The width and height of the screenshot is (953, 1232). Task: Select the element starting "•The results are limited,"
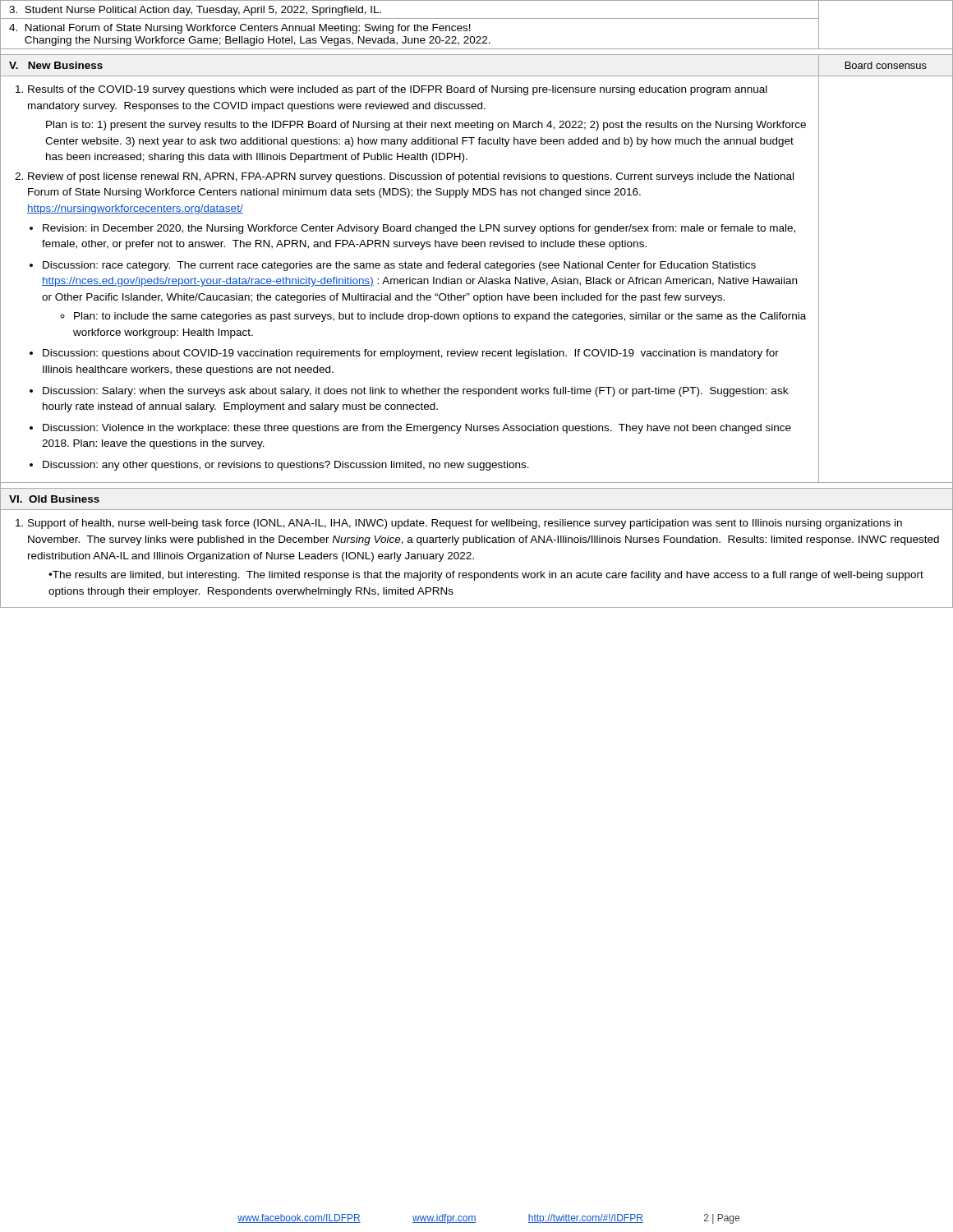pos(486,583)
